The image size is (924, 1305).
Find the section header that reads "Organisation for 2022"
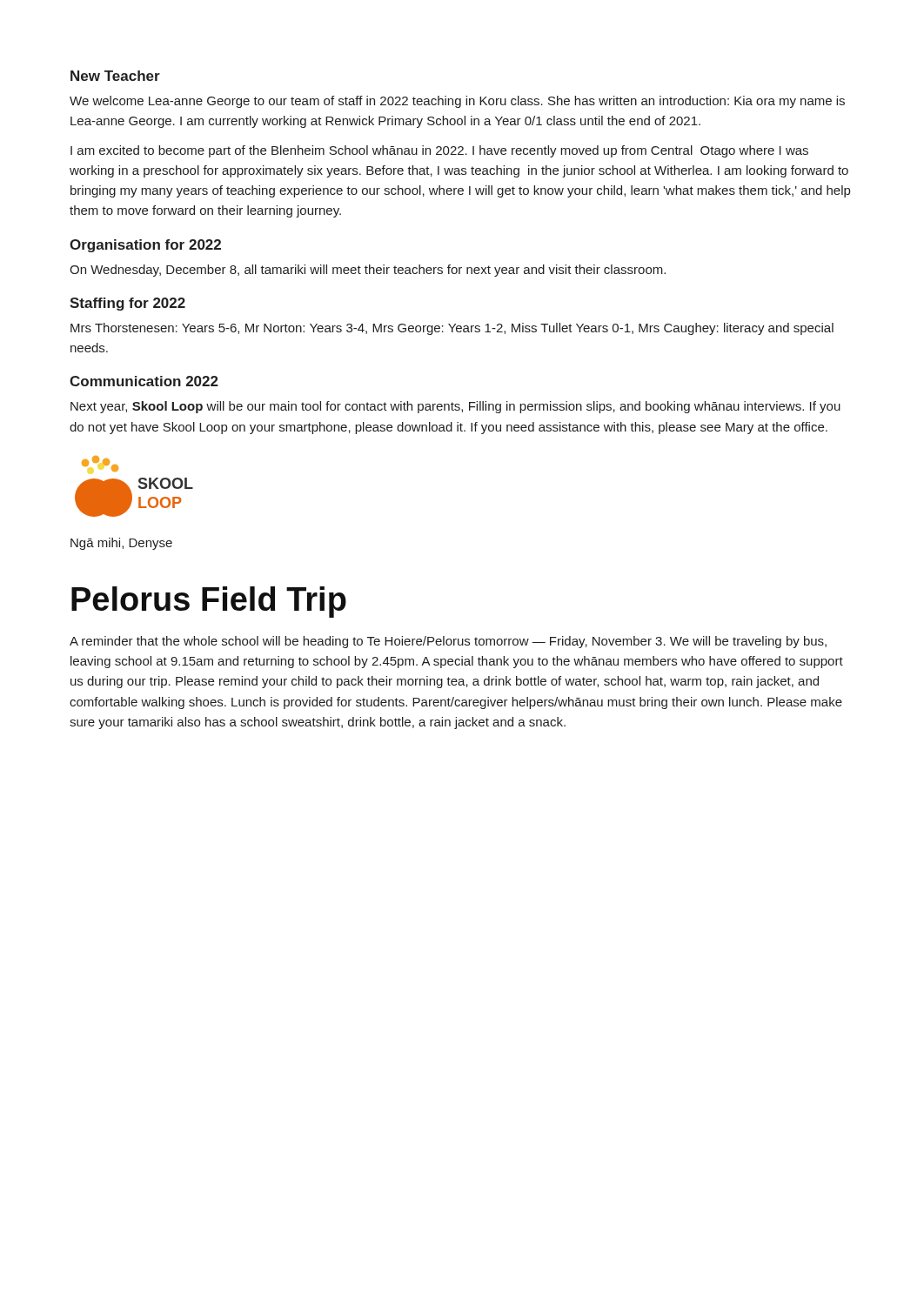tap(146, 244)
